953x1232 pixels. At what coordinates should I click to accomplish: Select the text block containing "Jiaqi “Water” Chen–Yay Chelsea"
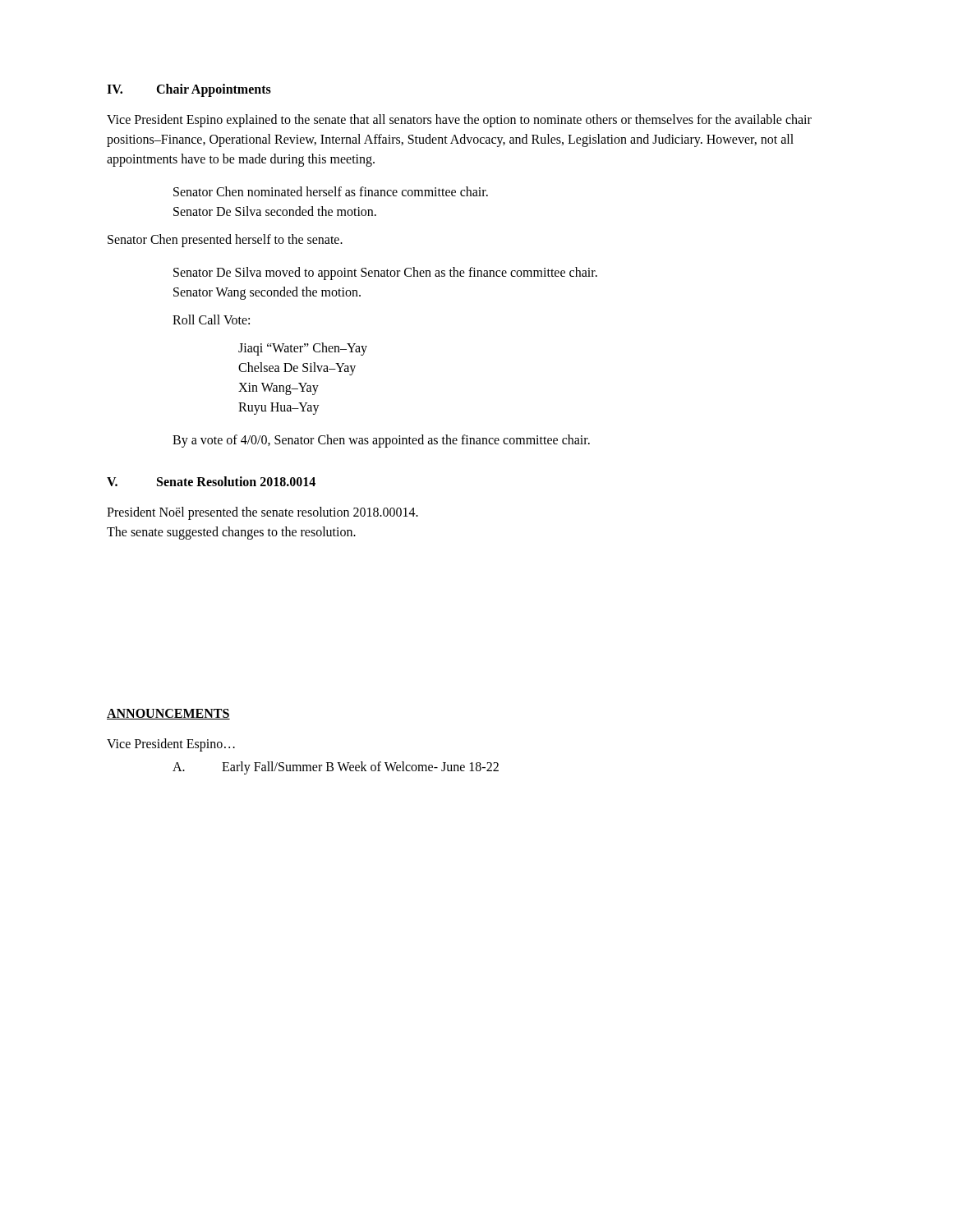pos(303,377)
